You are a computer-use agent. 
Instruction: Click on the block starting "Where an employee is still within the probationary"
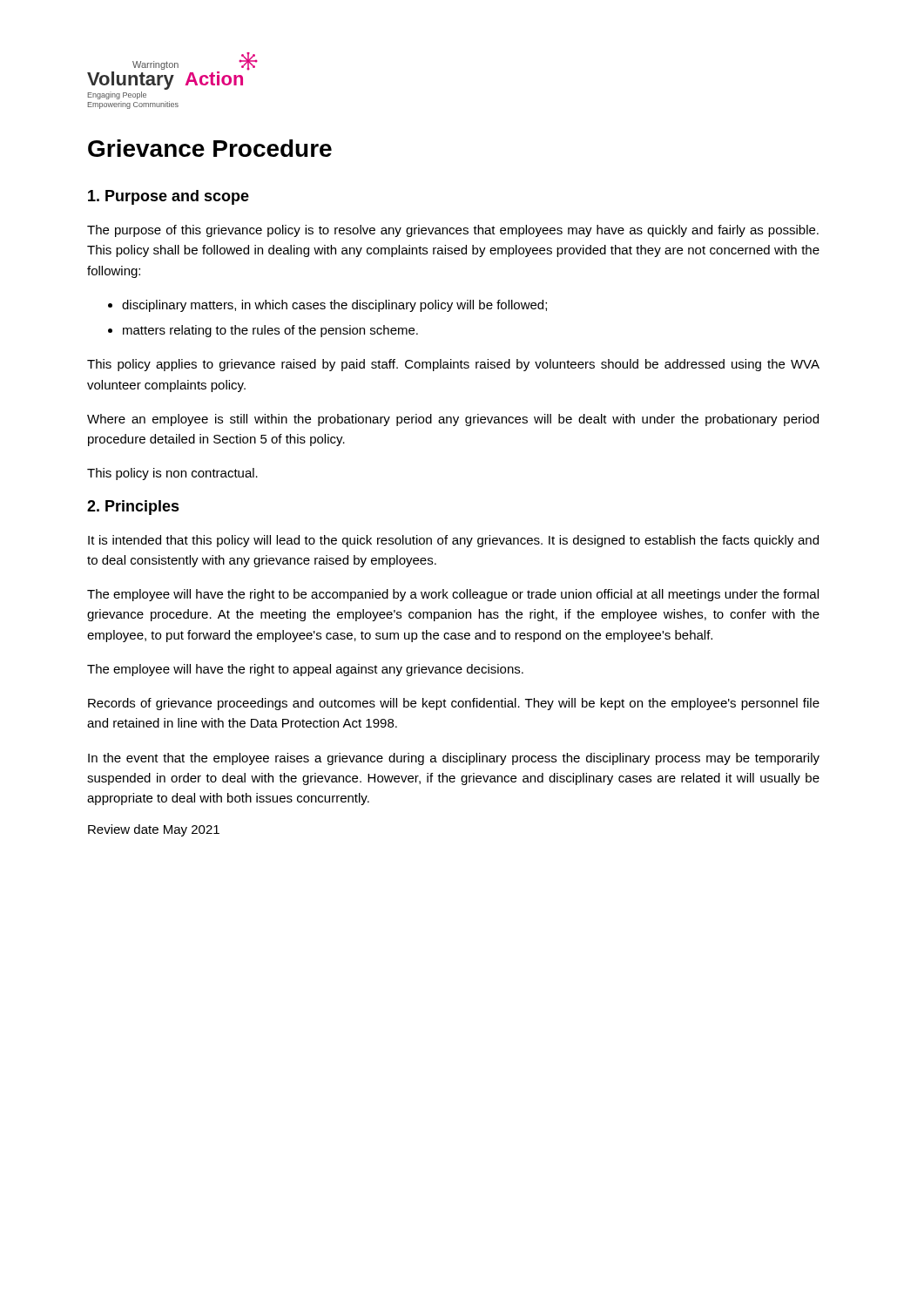pos(453,429)
